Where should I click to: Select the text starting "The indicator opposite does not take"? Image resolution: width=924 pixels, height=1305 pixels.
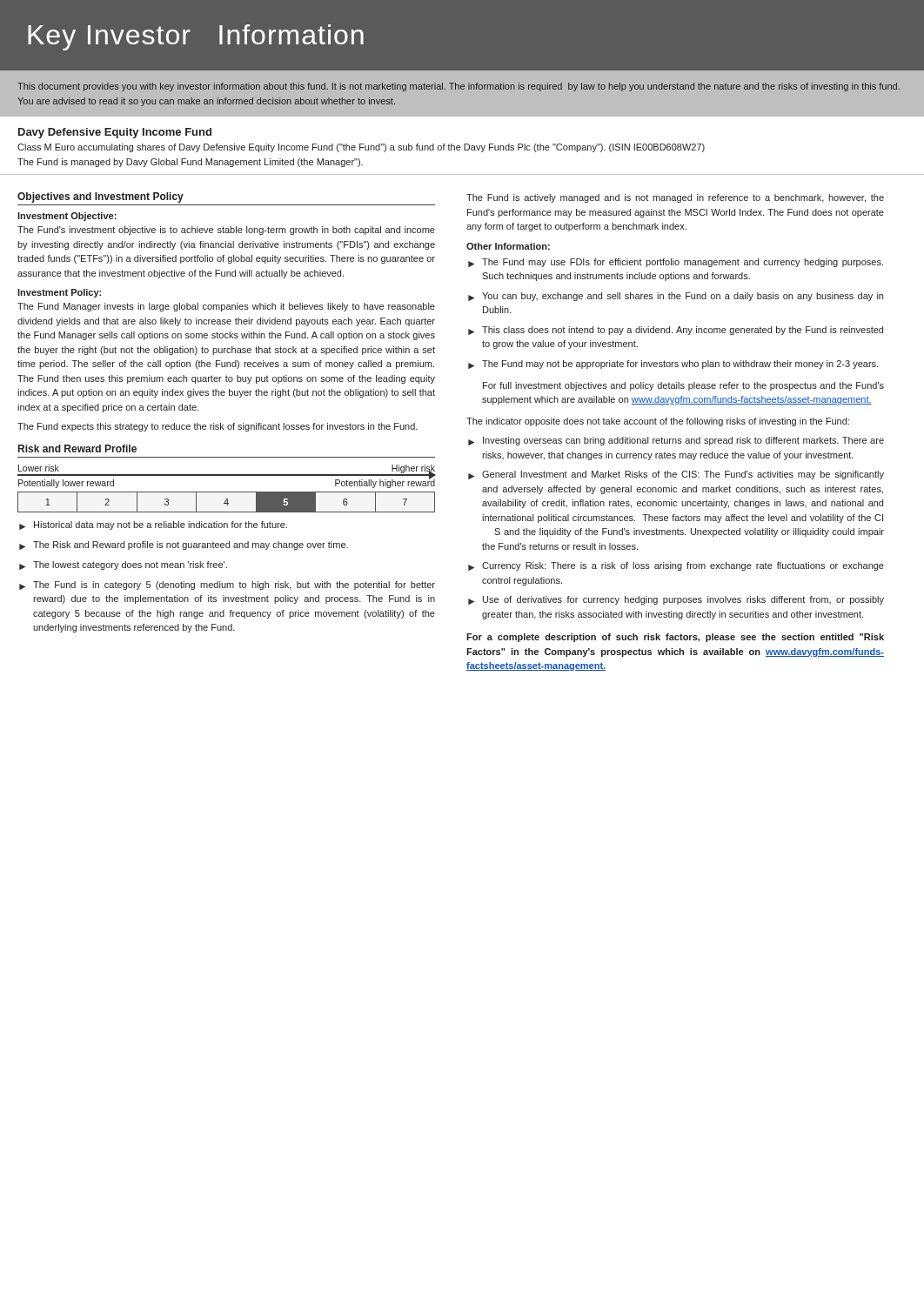coord(675,421)
